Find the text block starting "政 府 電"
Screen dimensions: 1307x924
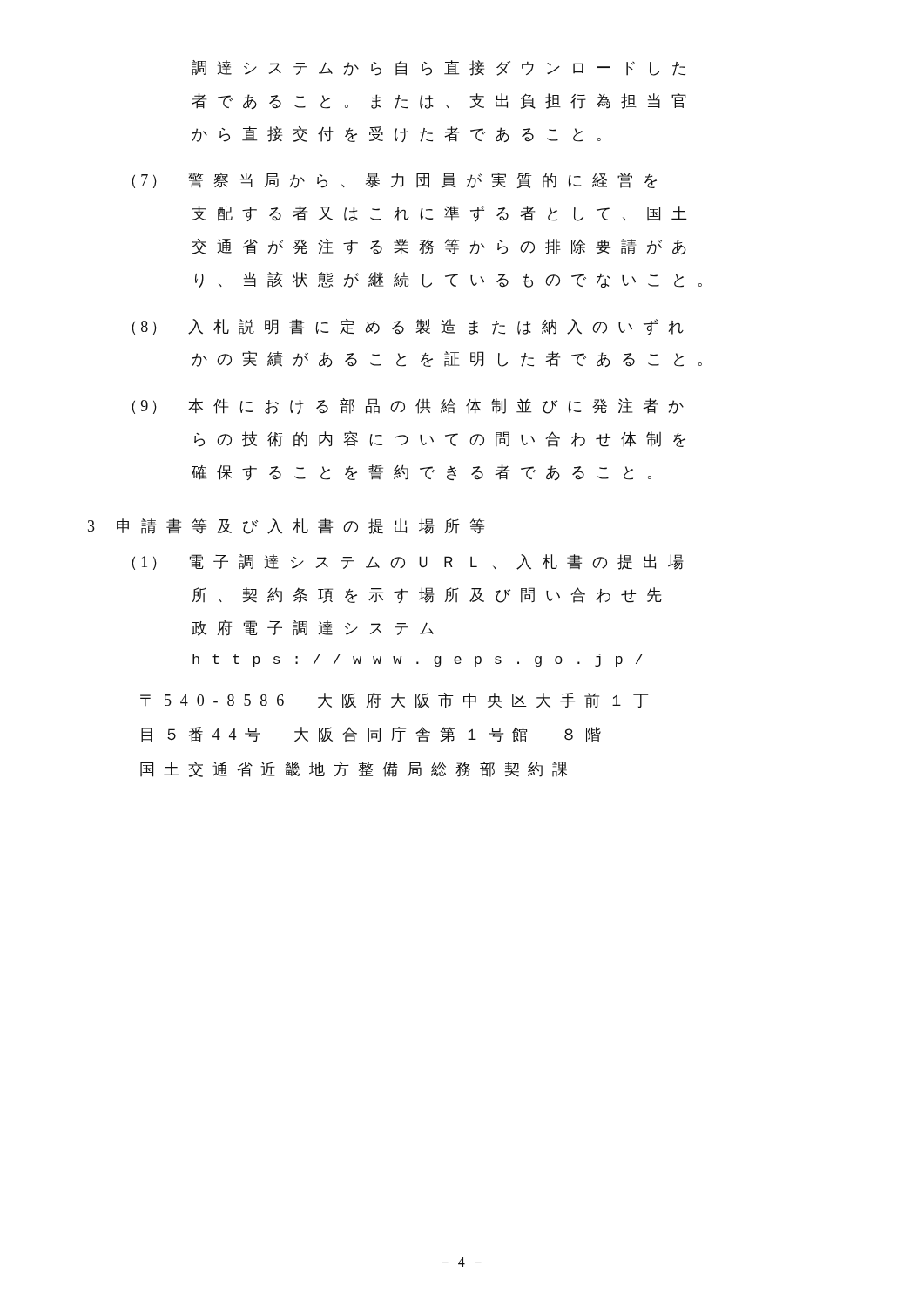coord(314,628)
